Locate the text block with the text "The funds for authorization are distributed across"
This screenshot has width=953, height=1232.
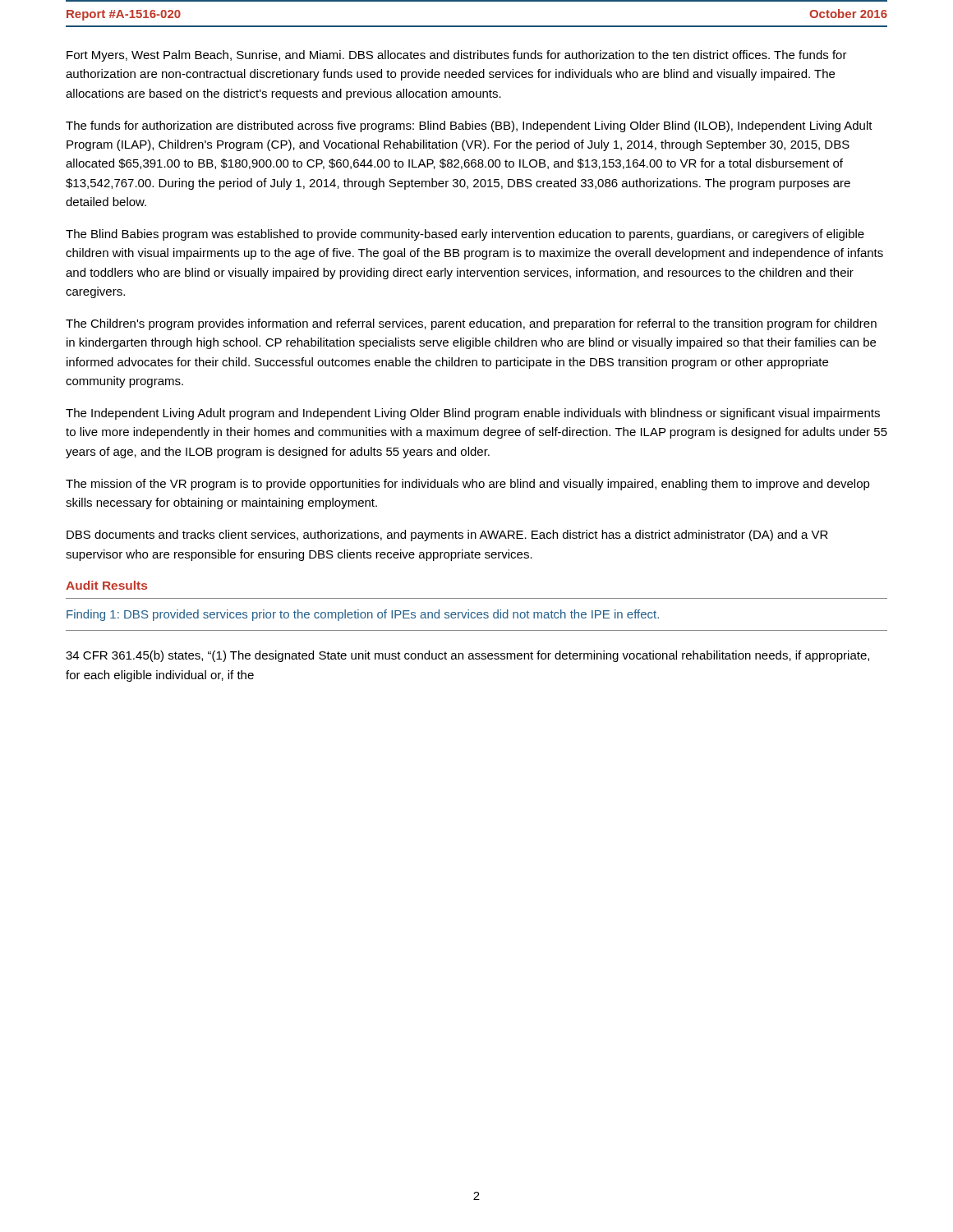click(x=469, y=163)
